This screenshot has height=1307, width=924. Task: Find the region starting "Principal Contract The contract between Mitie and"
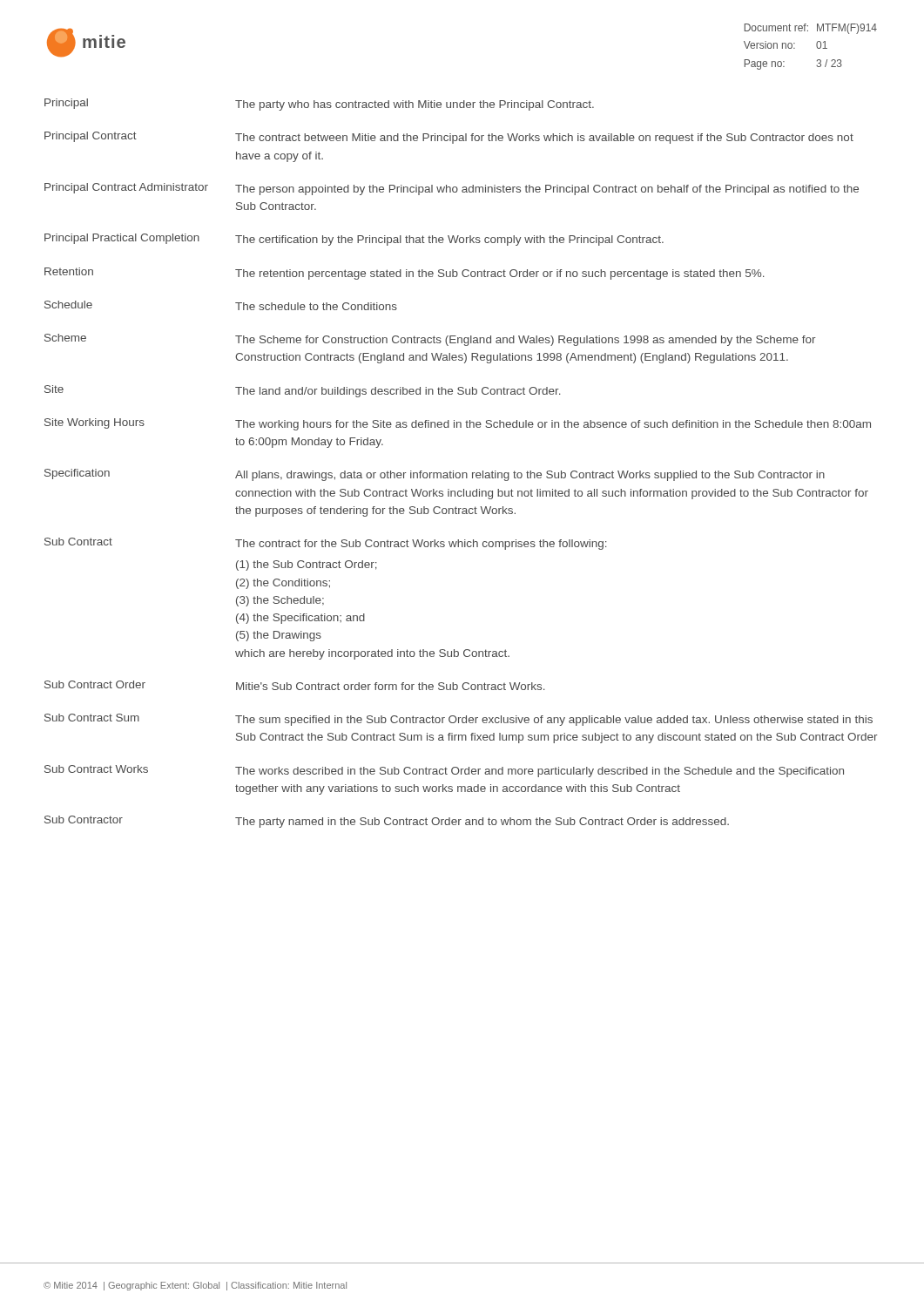[462, 147]
